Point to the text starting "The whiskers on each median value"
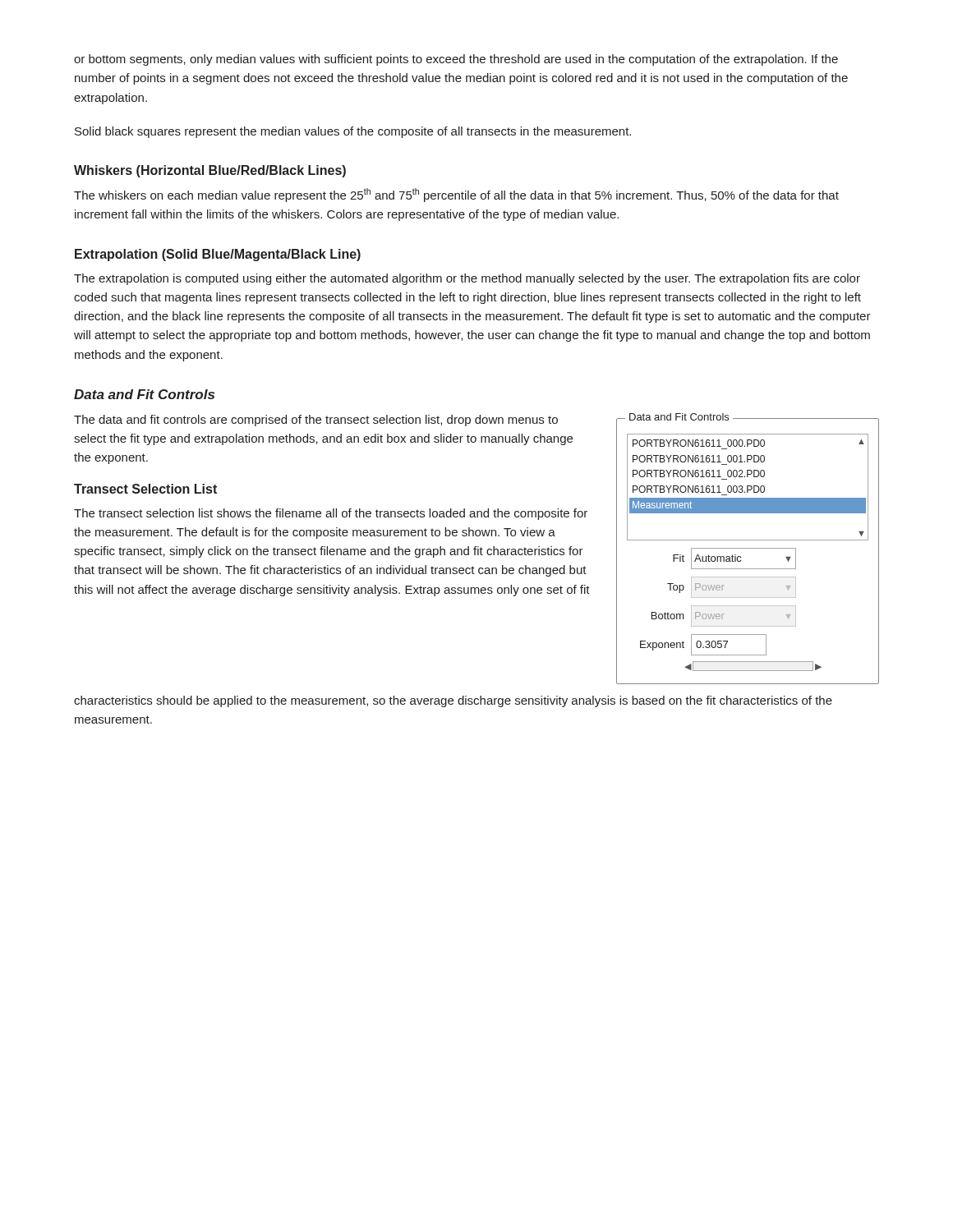Image resolution: width=953 pixels, height=1232 pixels. pyautogui.click(x=456, y=204)
